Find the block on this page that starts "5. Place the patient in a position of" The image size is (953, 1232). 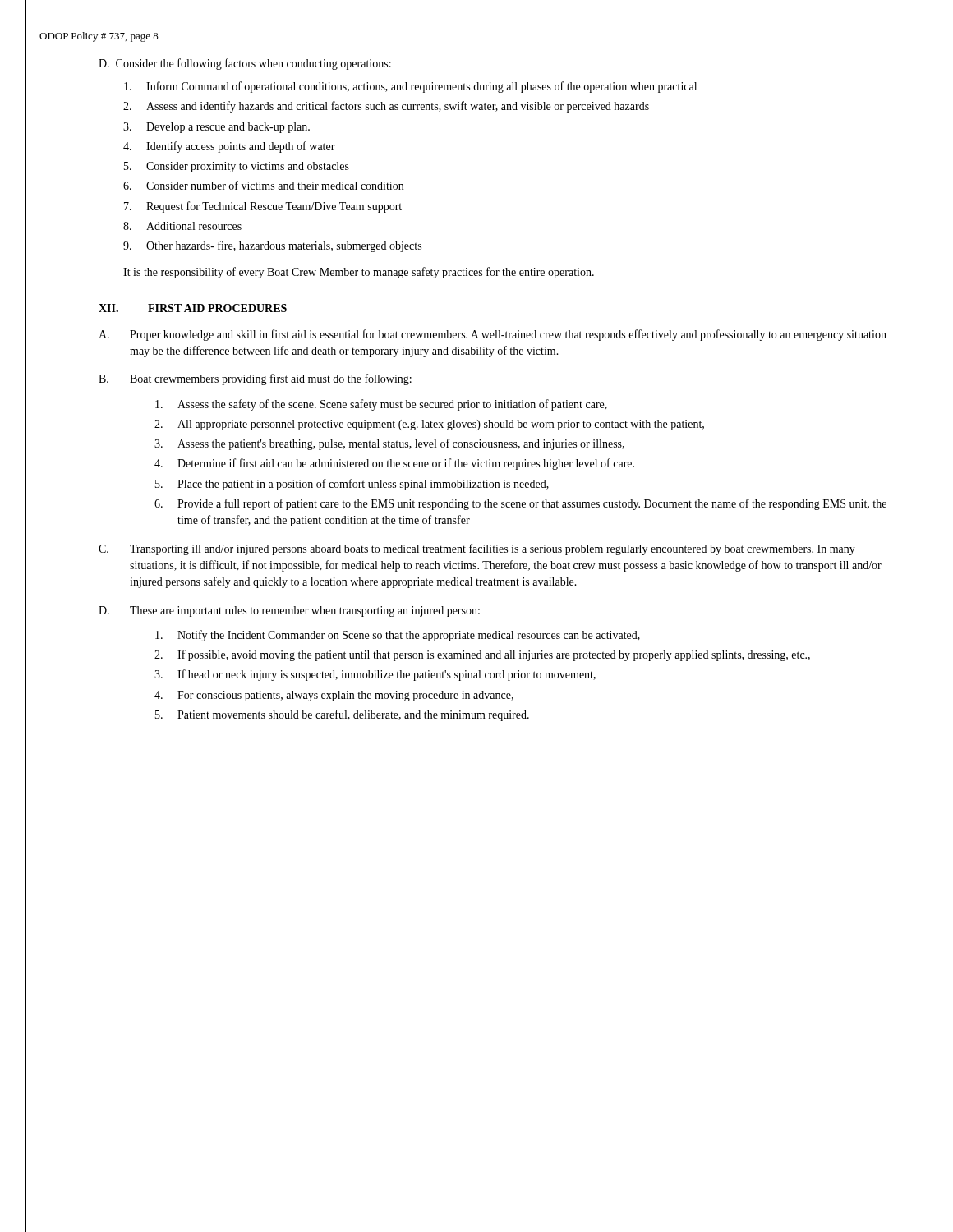521,484
